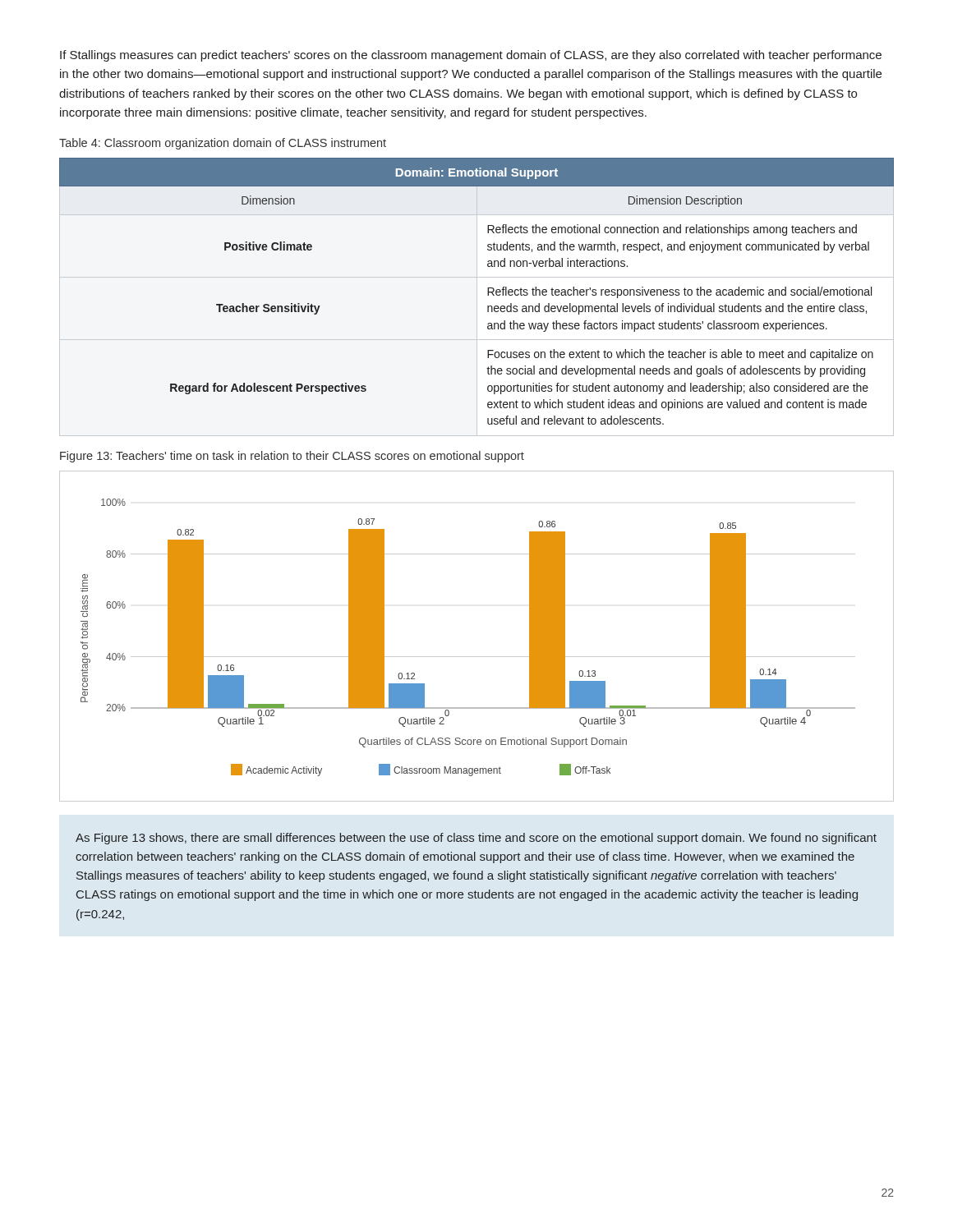Screen dimensions: 1232x953
Task: Select the block starting "If Stallings measures"
Action: (x=471, y=83)
